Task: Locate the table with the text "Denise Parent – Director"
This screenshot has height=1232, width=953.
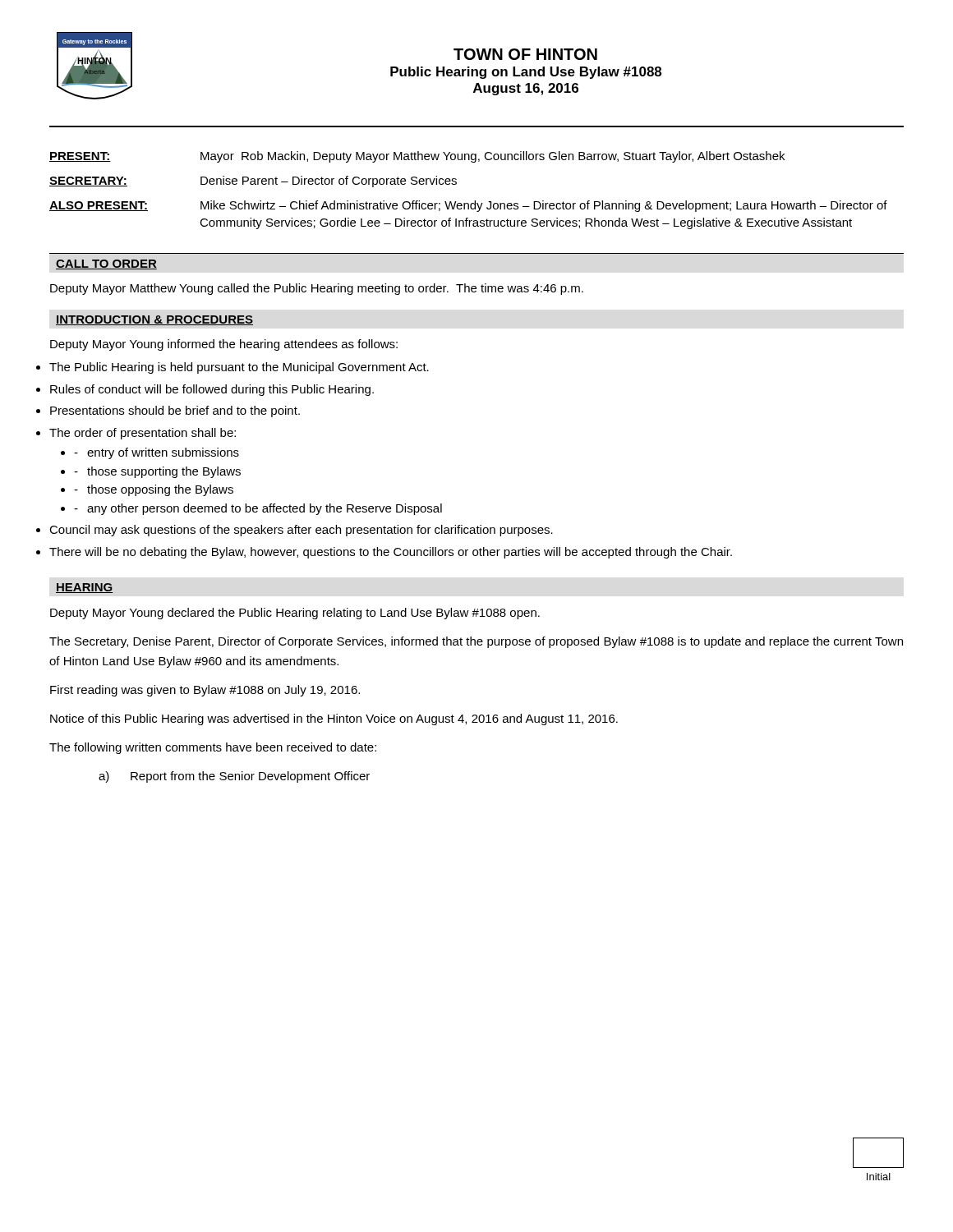Action: [x=476, y=191]
